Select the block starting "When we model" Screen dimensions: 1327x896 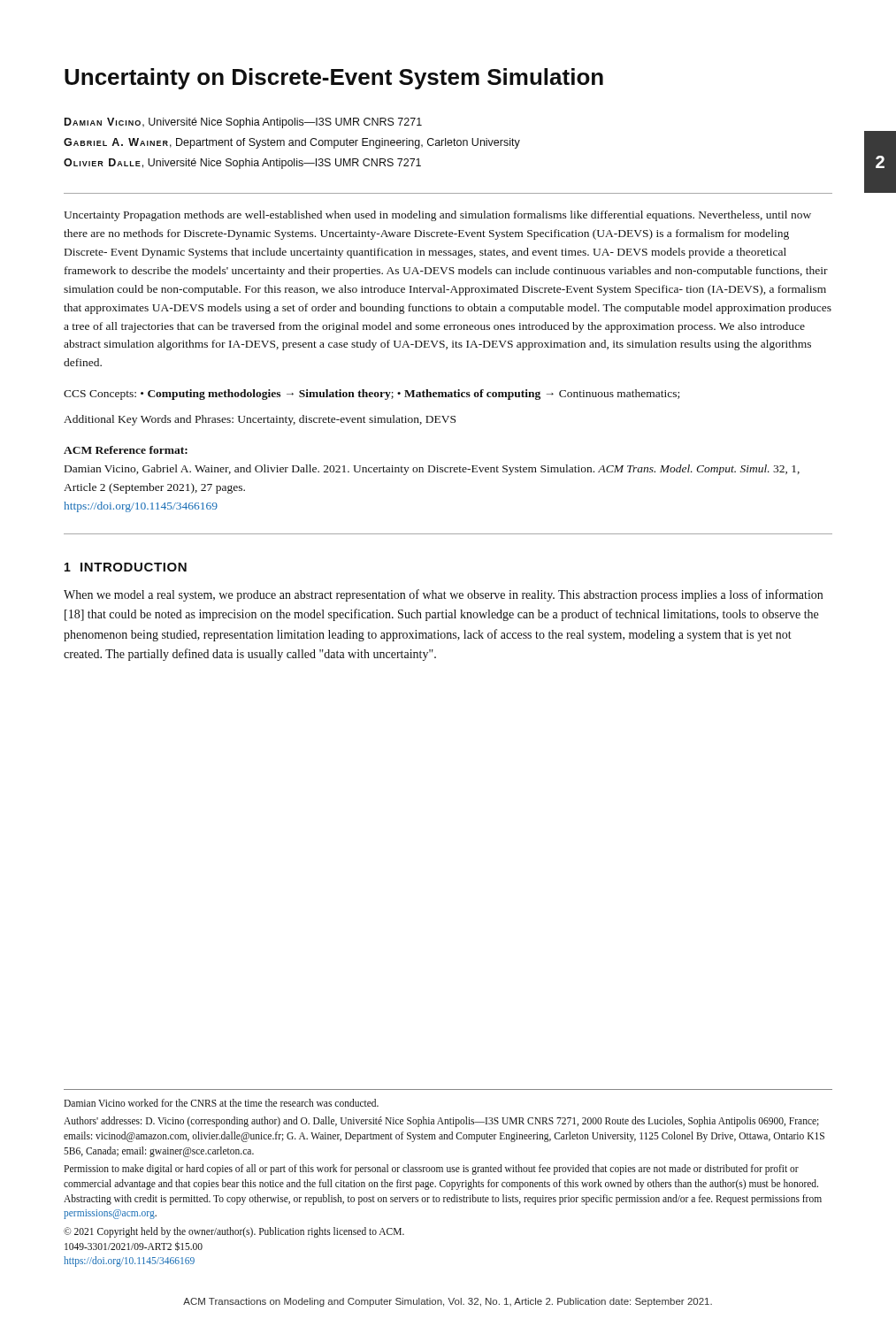tap(444, 625)
